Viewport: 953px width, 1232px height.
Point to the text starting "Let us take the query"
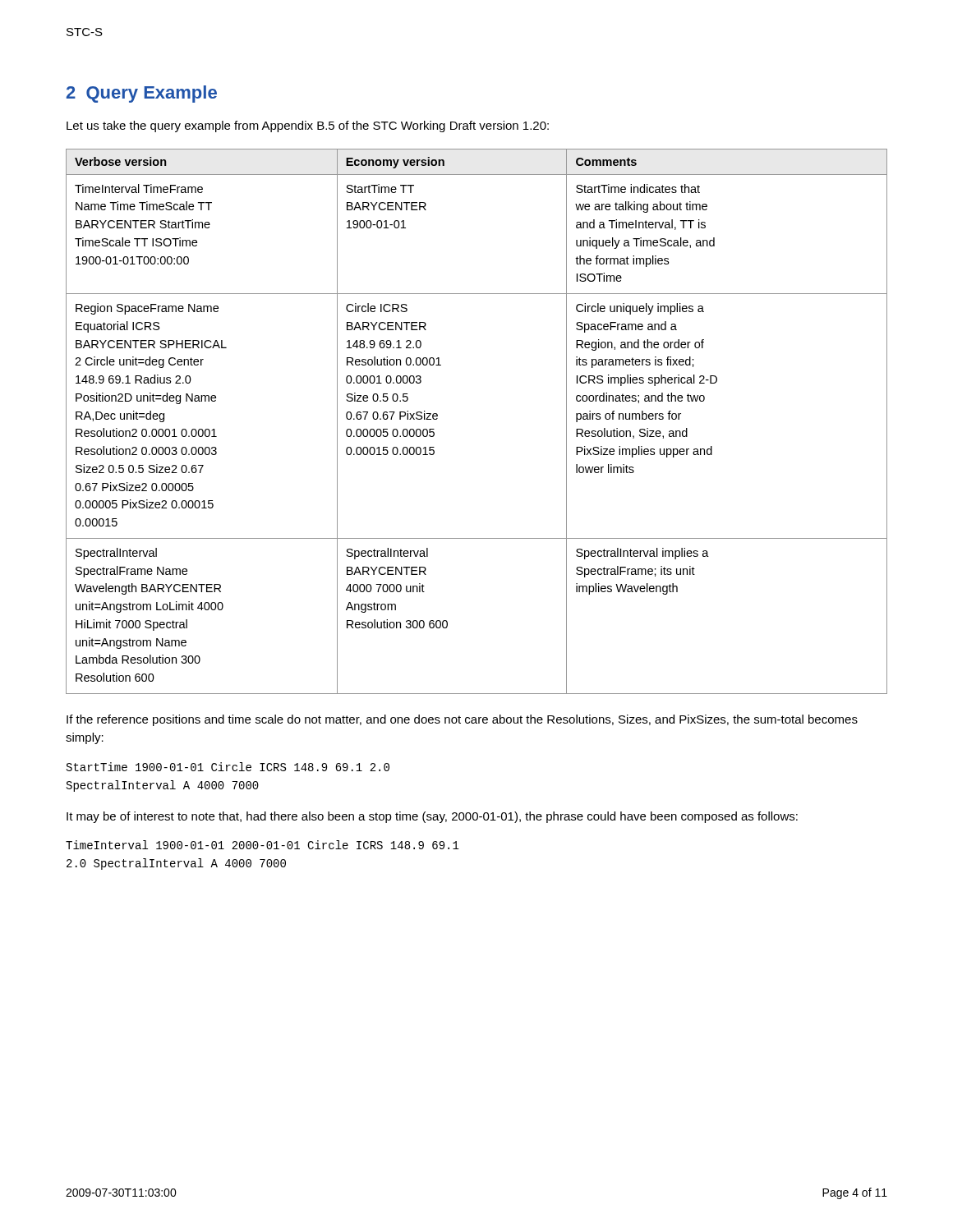click(x=308, y=125)
